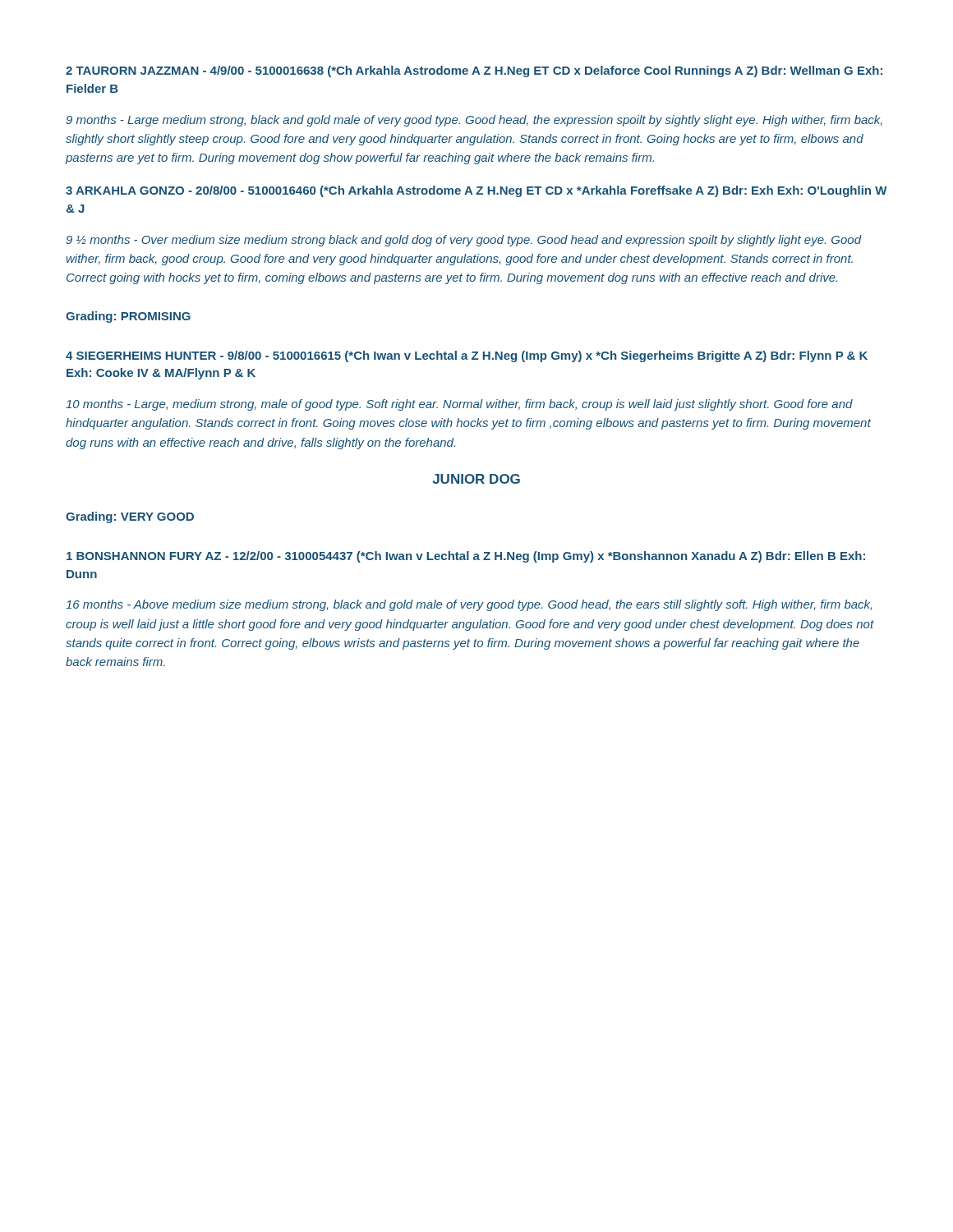This screenshot has height=1232, width=953.
Task: Locate the text block starting "JUNIOR DOG"
Action: 476,479
